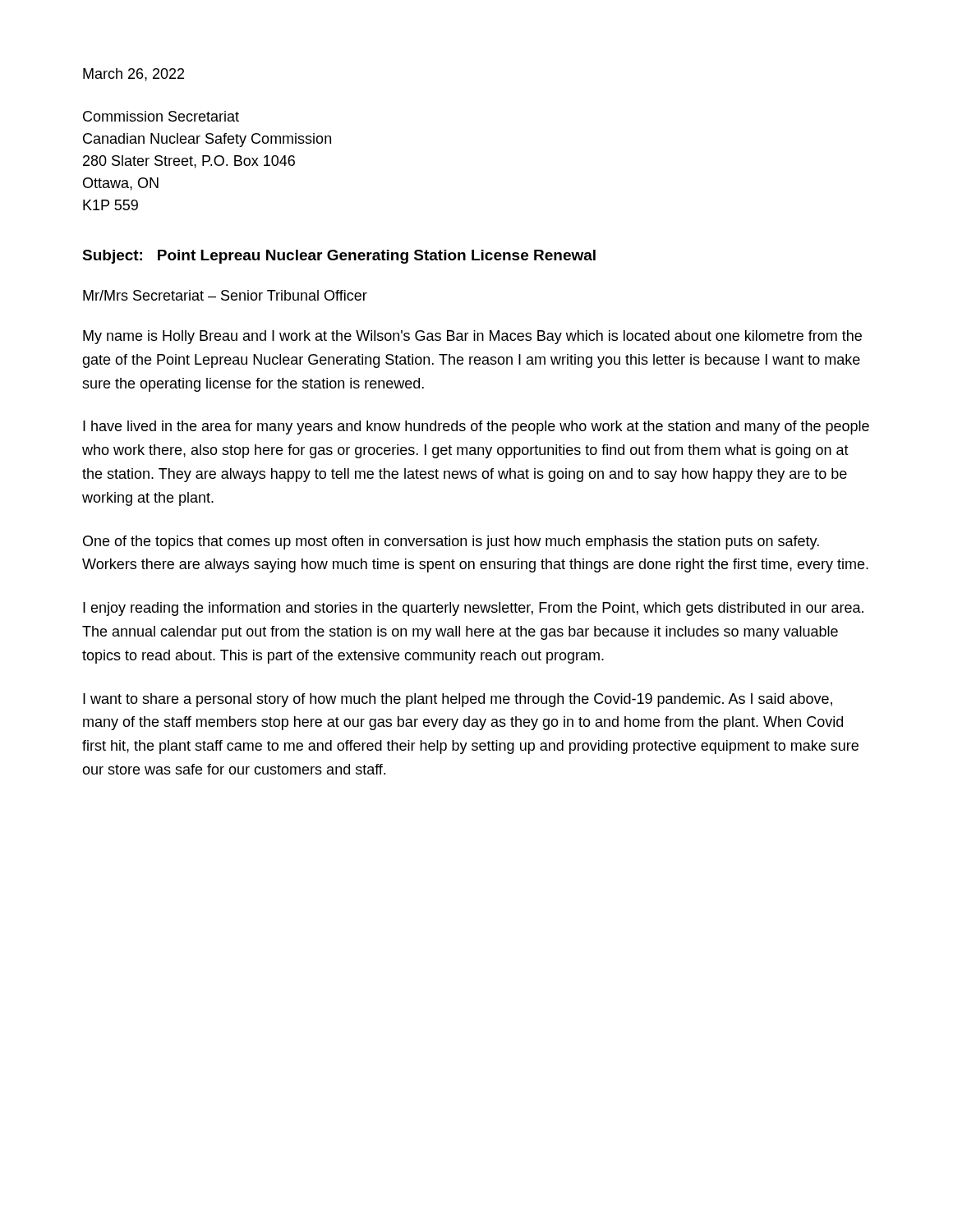Locate the region starting "Mr/Mrs Secretariat – Senior Tribunal"
953x1232 pixels.
point(225,296)
